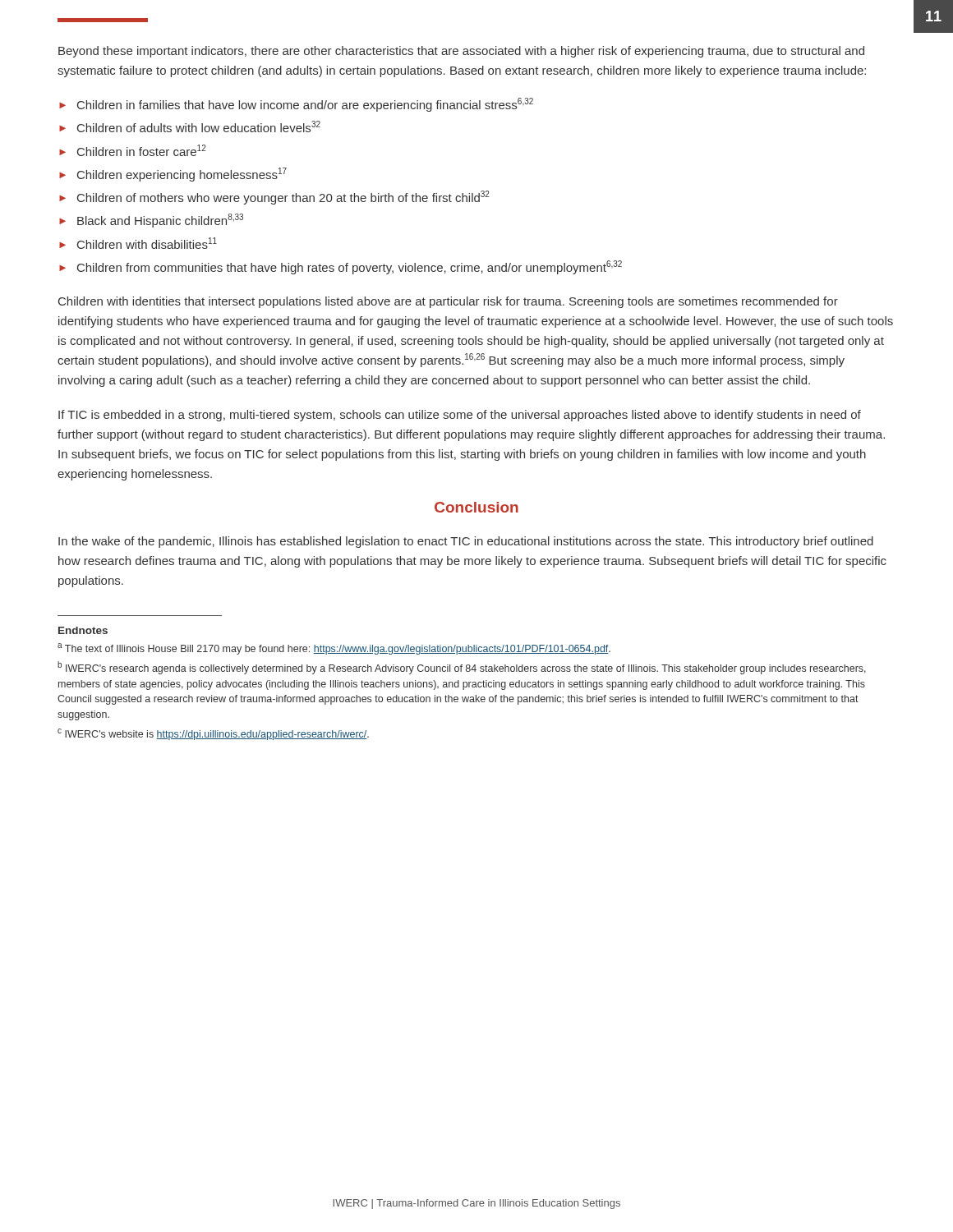Find the text starting "► Children in families that"
Screen dimensions: 1232x953
476,105
